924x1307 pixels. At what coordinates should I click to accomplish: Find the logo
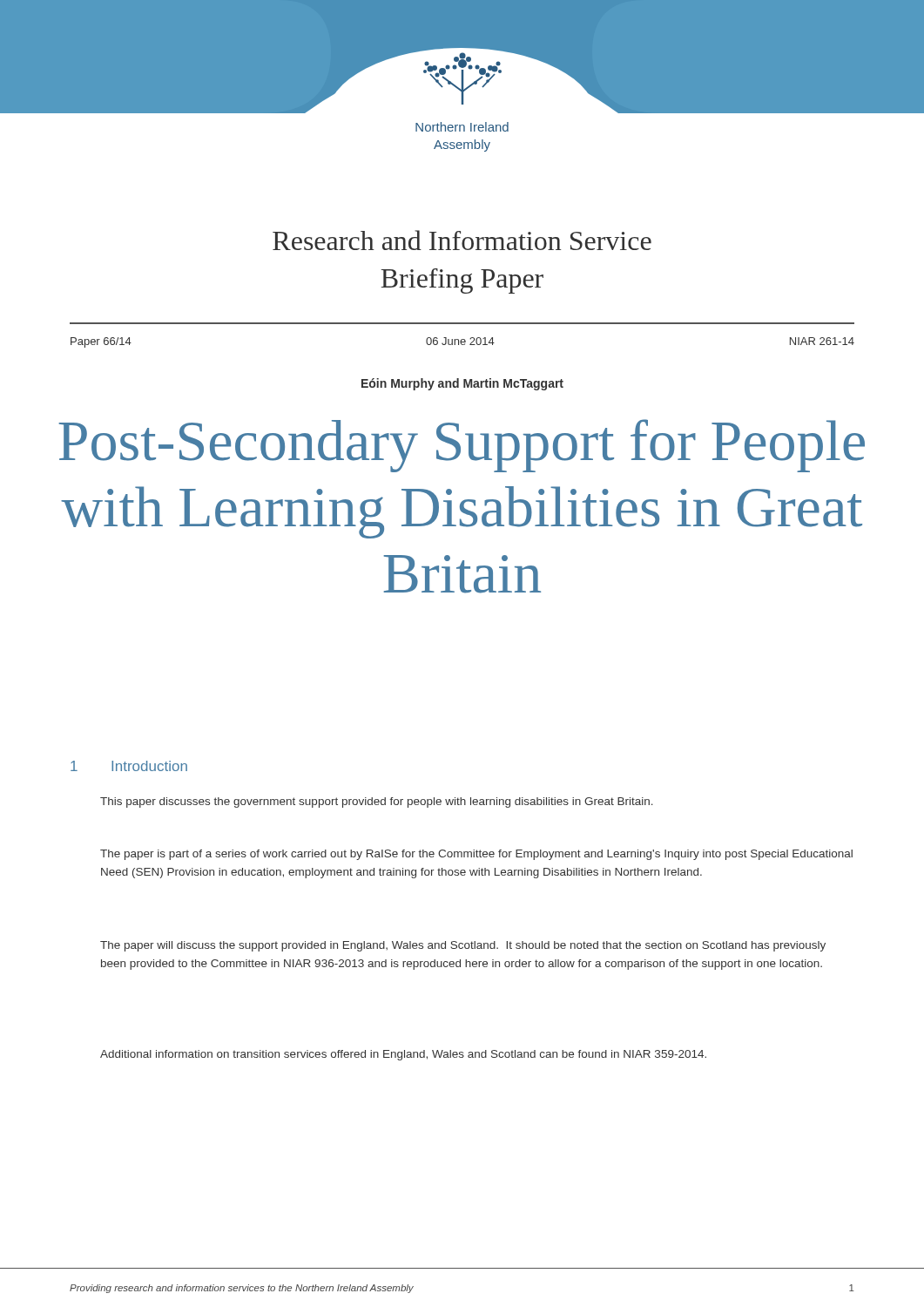462,94
